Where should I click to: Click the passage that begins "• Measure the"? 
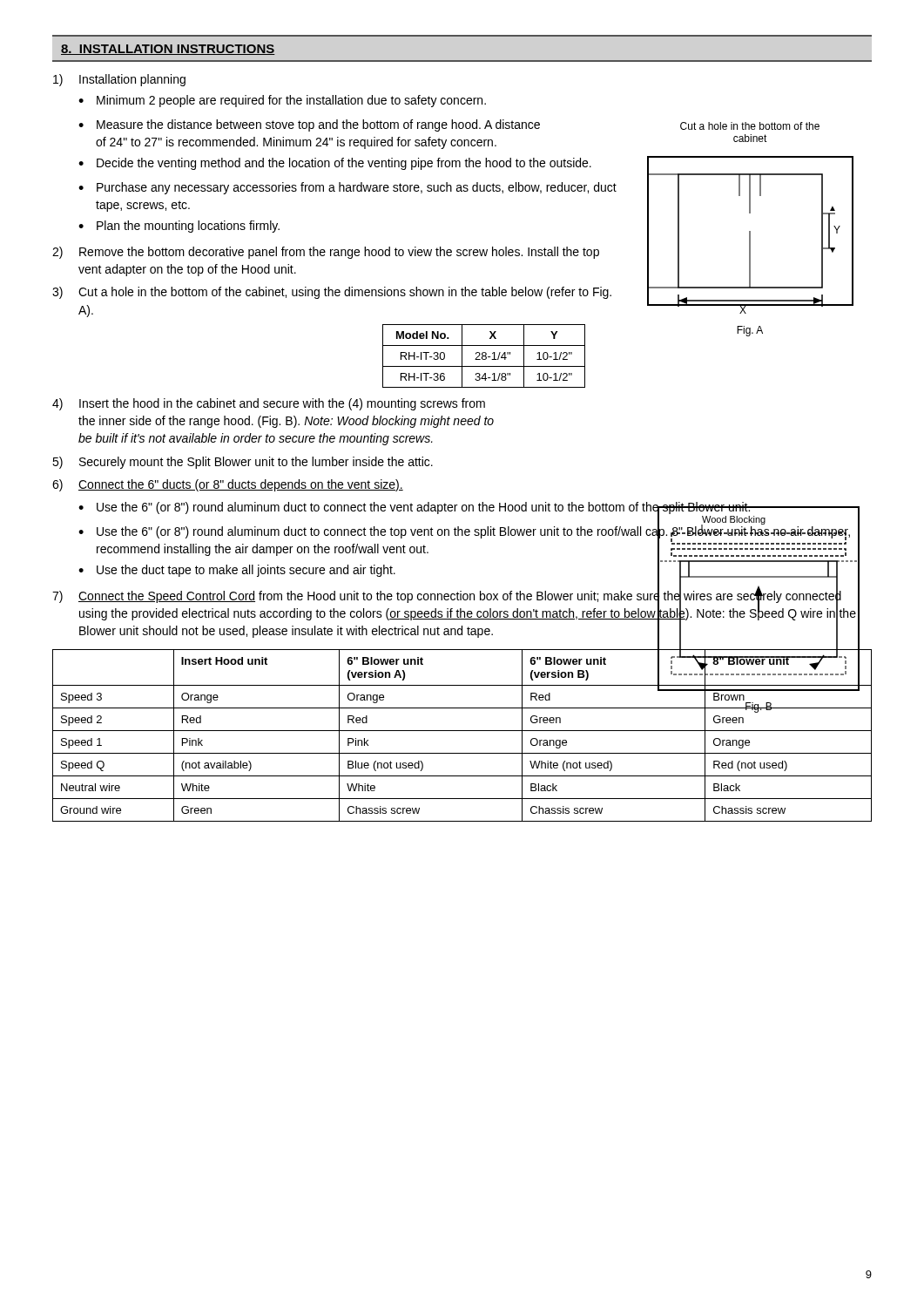tap(314, 133)
